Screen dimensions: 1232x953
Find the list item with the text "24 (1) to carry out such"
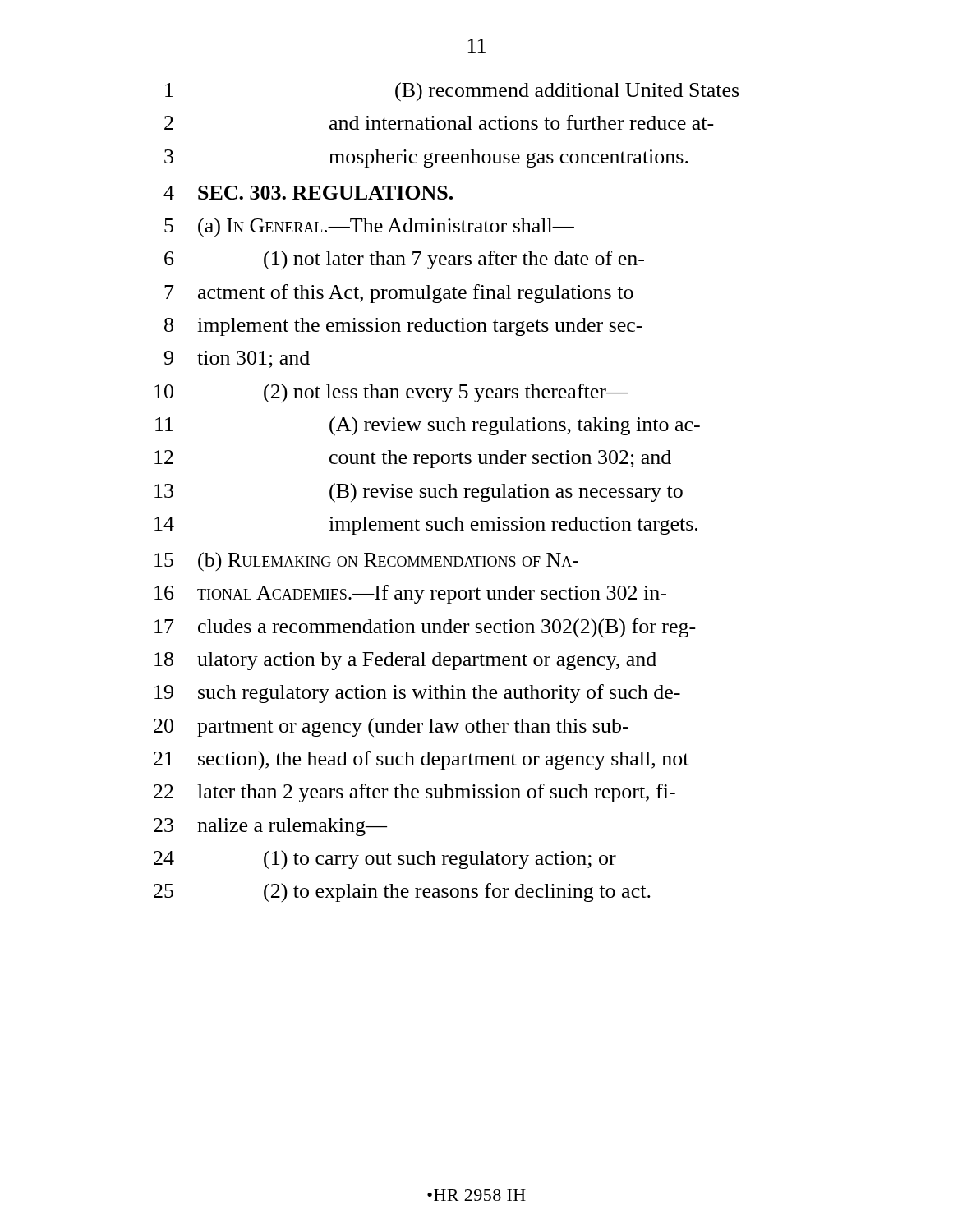tap(501, 858)
